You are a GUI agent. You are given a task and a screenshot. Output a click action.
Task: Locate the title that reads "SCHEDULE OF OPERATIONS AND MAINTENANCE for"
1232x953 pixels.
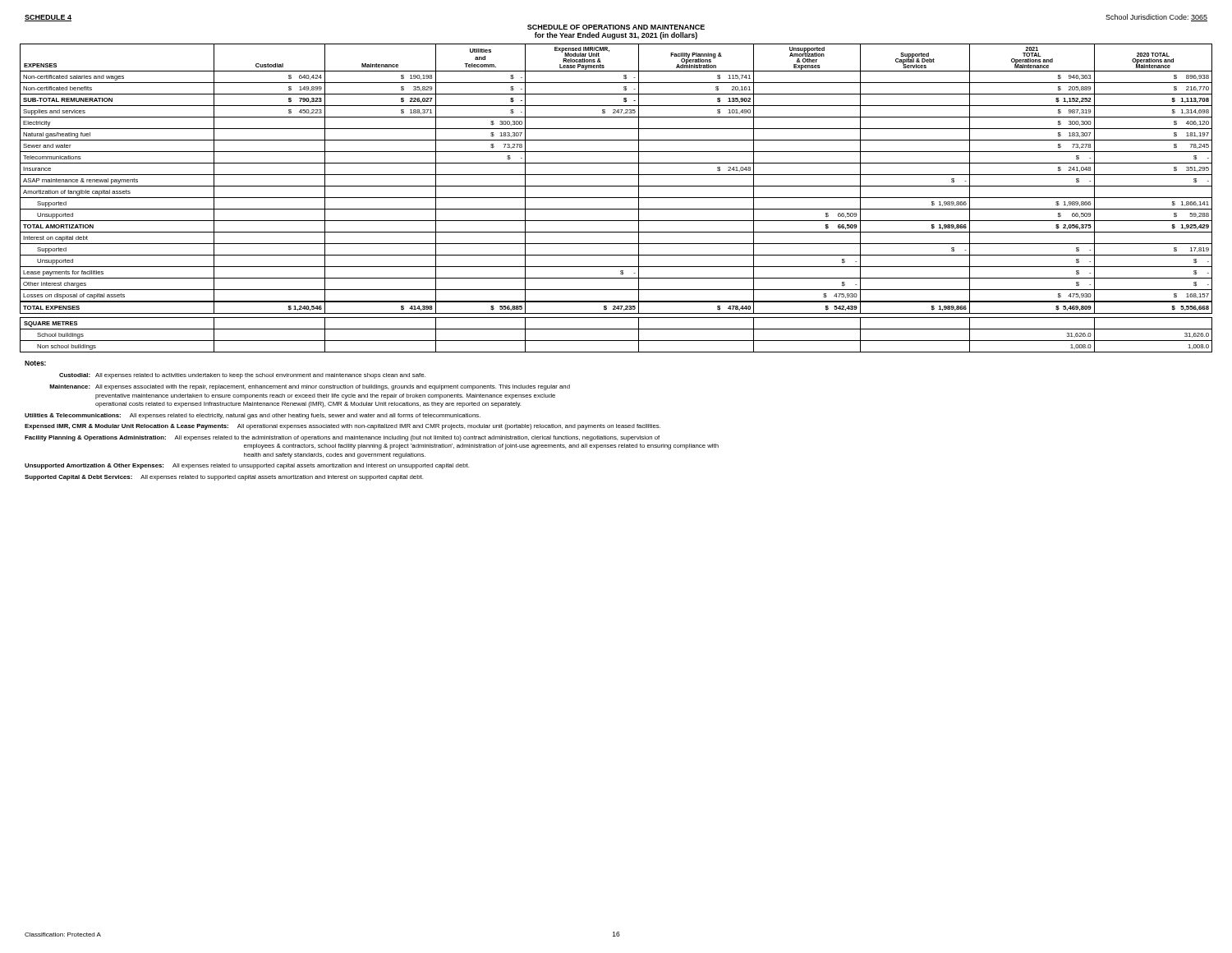click(x=616, y=31)
